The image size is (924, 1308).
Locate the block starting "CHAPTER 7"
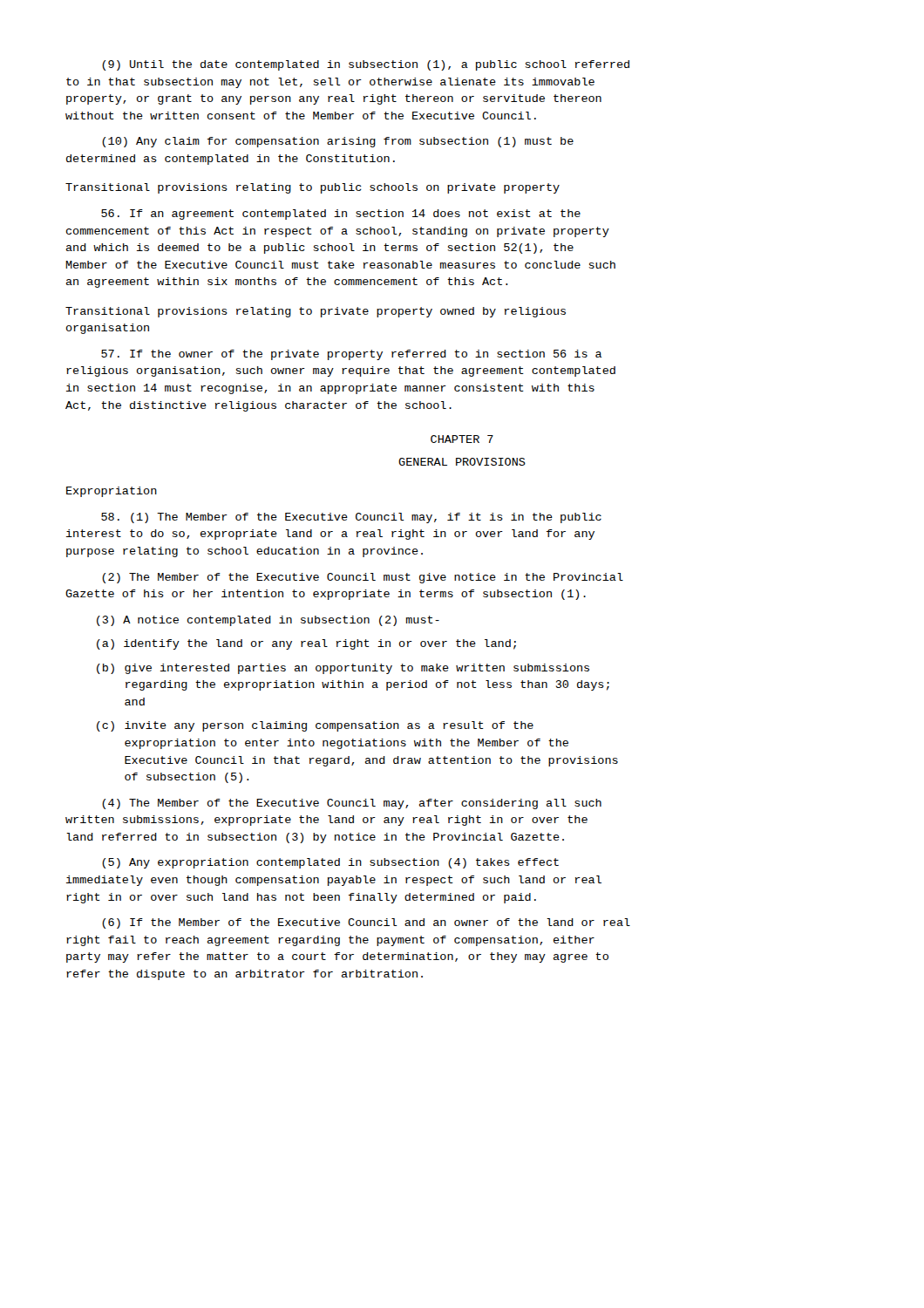pyautogui.click(x=462, y=440)
